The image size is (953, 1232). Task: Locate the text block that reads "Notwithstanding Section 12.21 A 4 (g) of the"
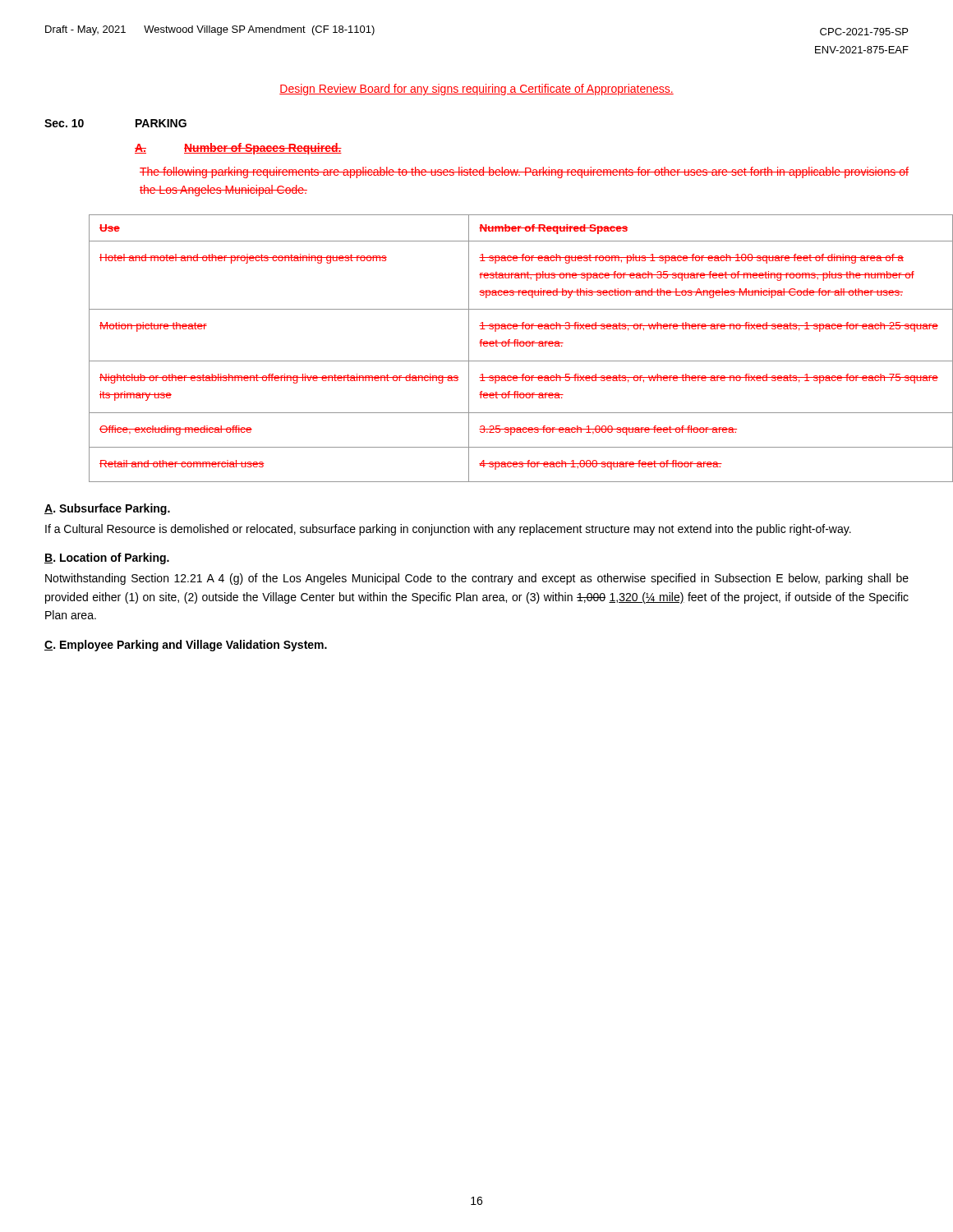coord(476,597)
